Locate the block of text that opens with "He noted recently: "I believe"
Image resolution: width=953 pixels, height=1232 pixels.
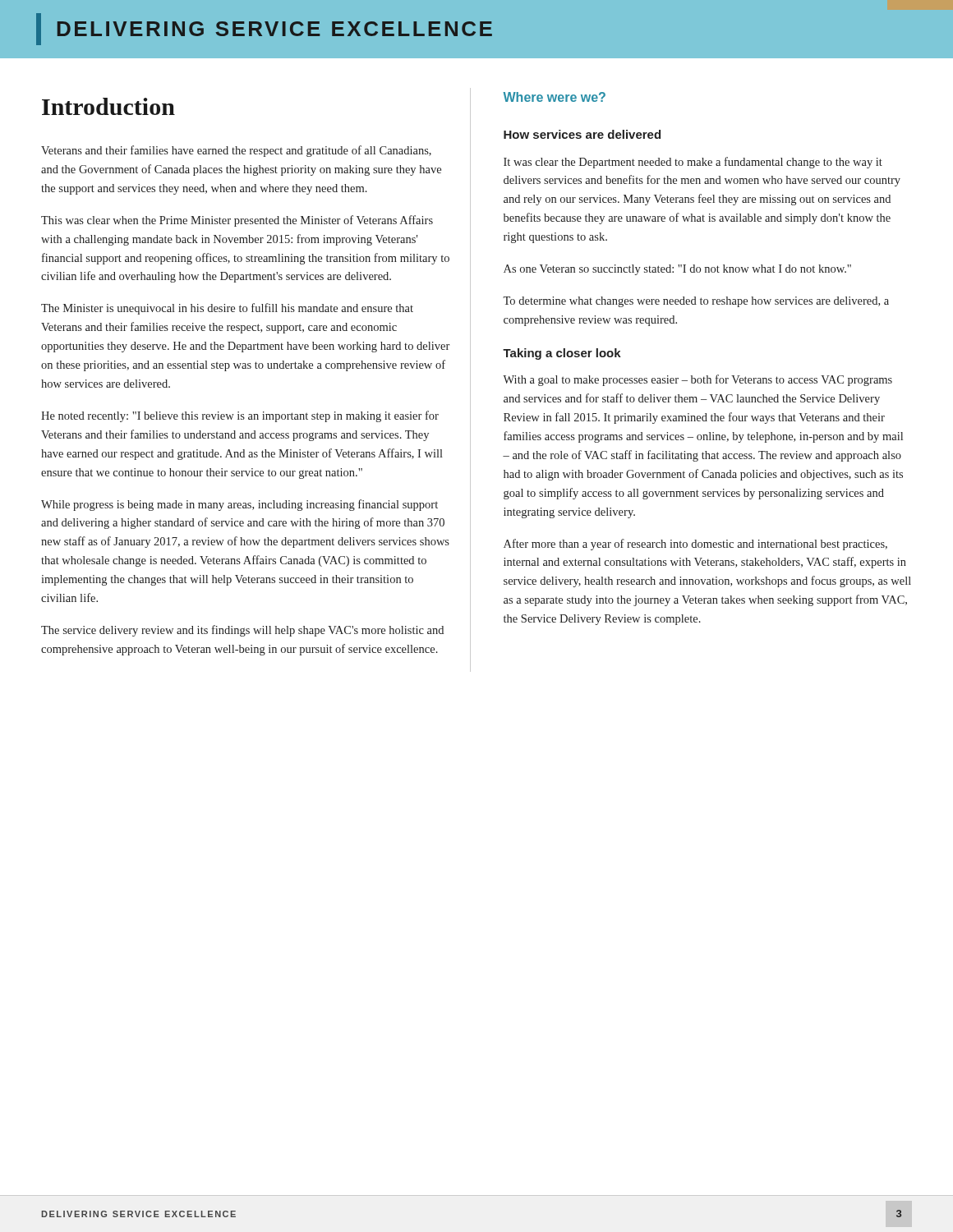click(242, 444)
